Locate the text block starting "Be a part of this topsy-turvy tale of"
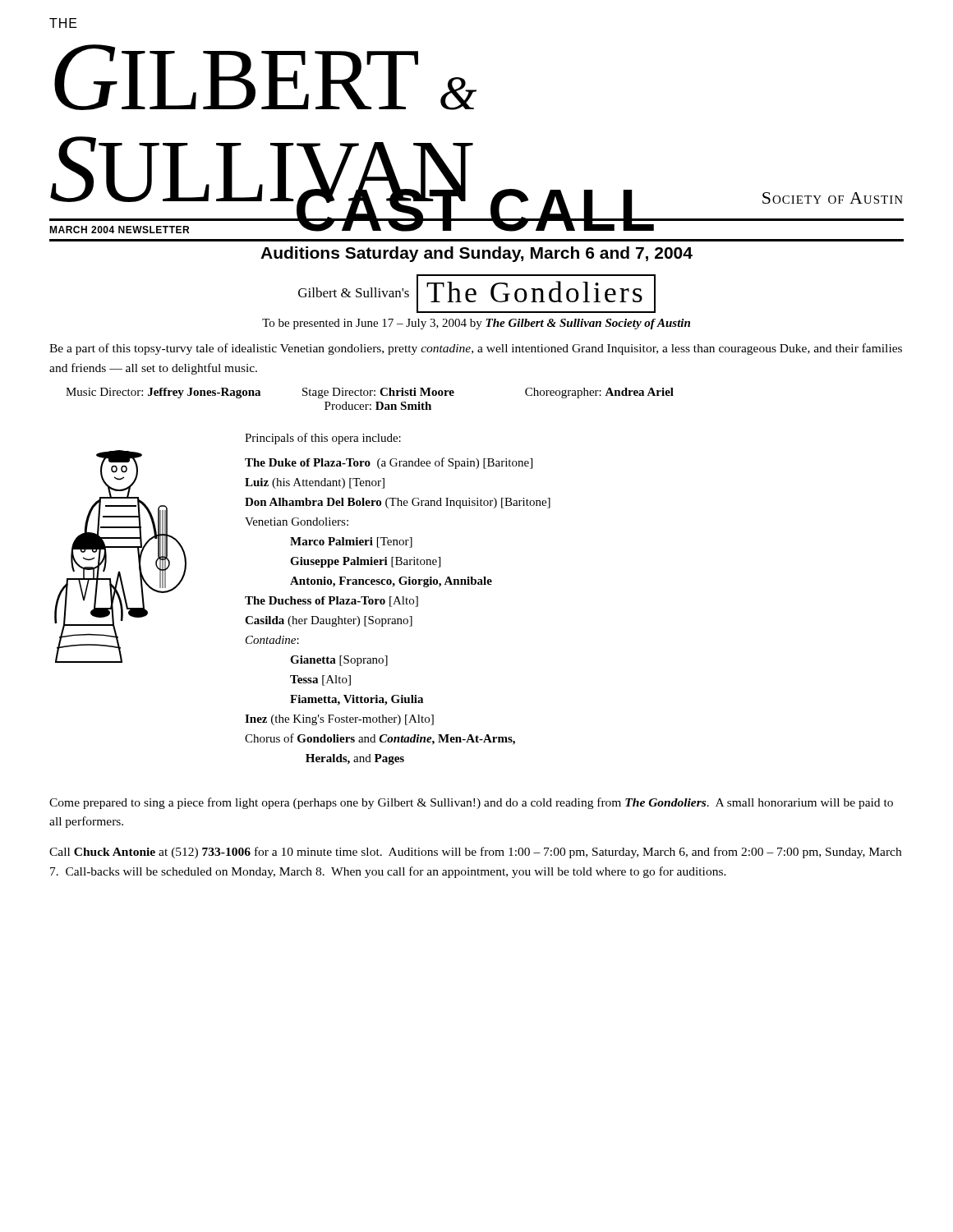The image size is (953, 1232). [x=476, y=358]
